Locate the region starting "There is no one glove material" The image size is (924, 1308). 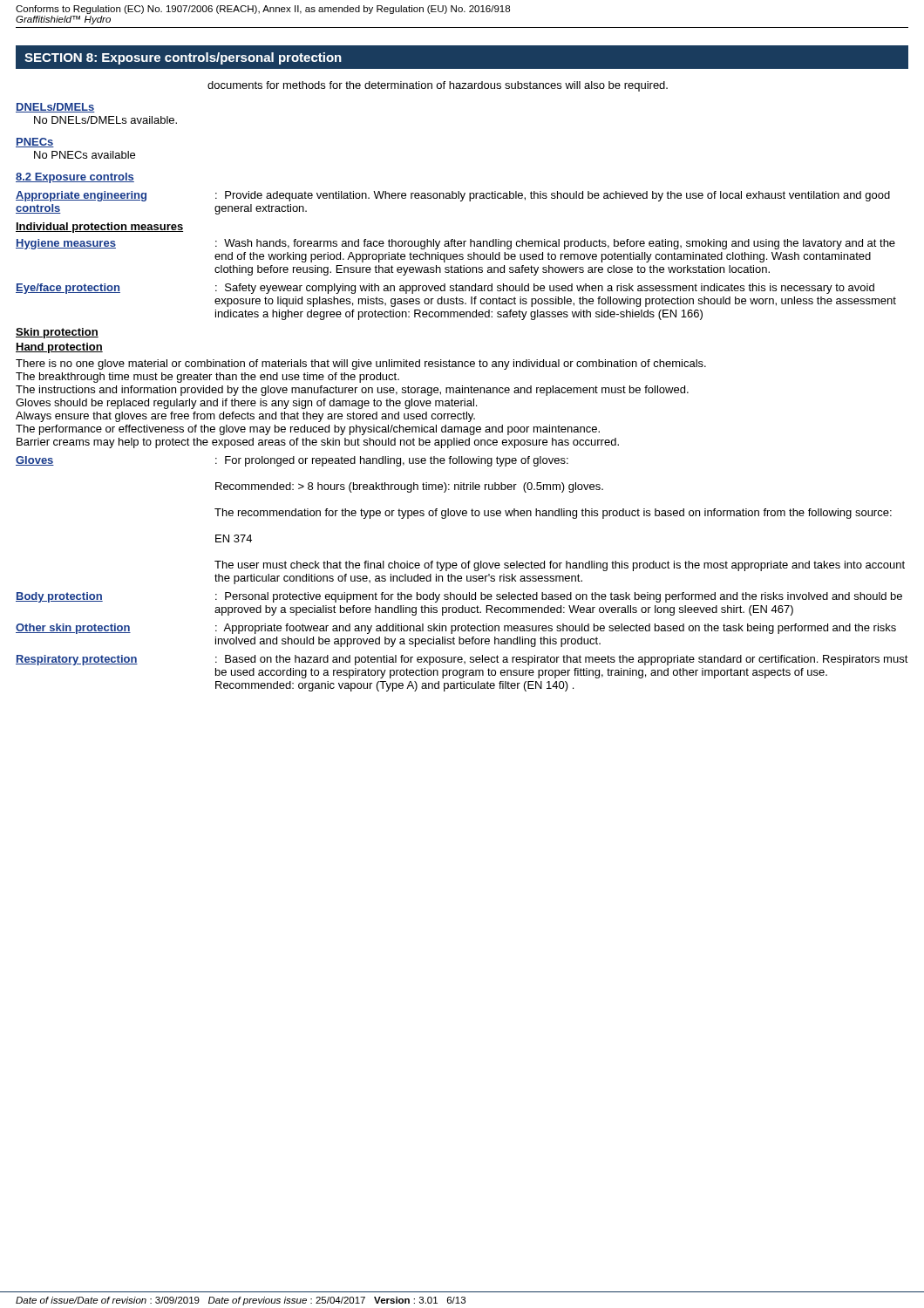tap(361, 402)
